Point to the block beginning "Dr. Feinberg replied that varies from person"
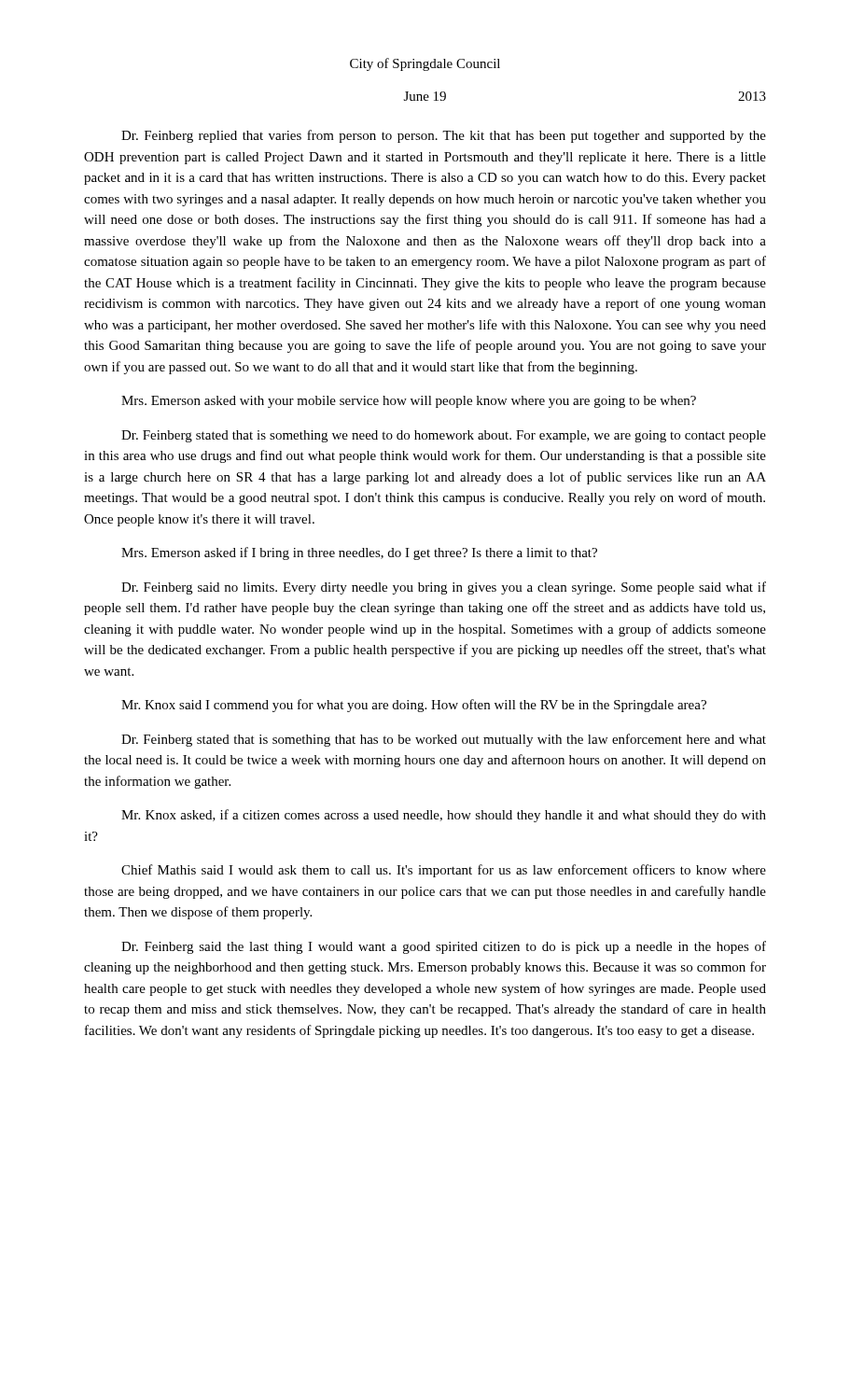850x1400 pixels. click(x=425, y=251)
